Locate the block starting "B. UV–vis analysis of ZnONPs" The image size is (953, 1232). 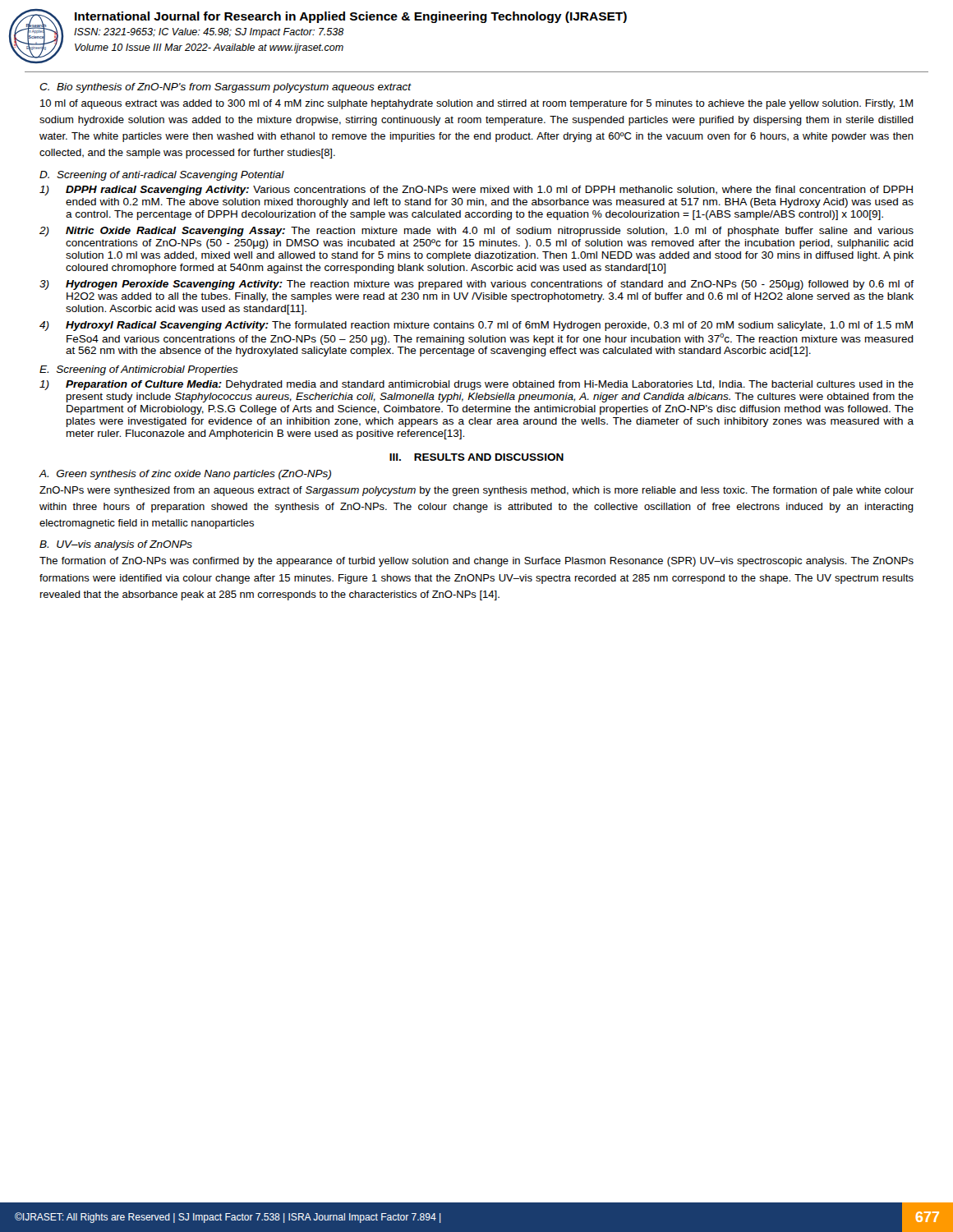coord(116,545)
